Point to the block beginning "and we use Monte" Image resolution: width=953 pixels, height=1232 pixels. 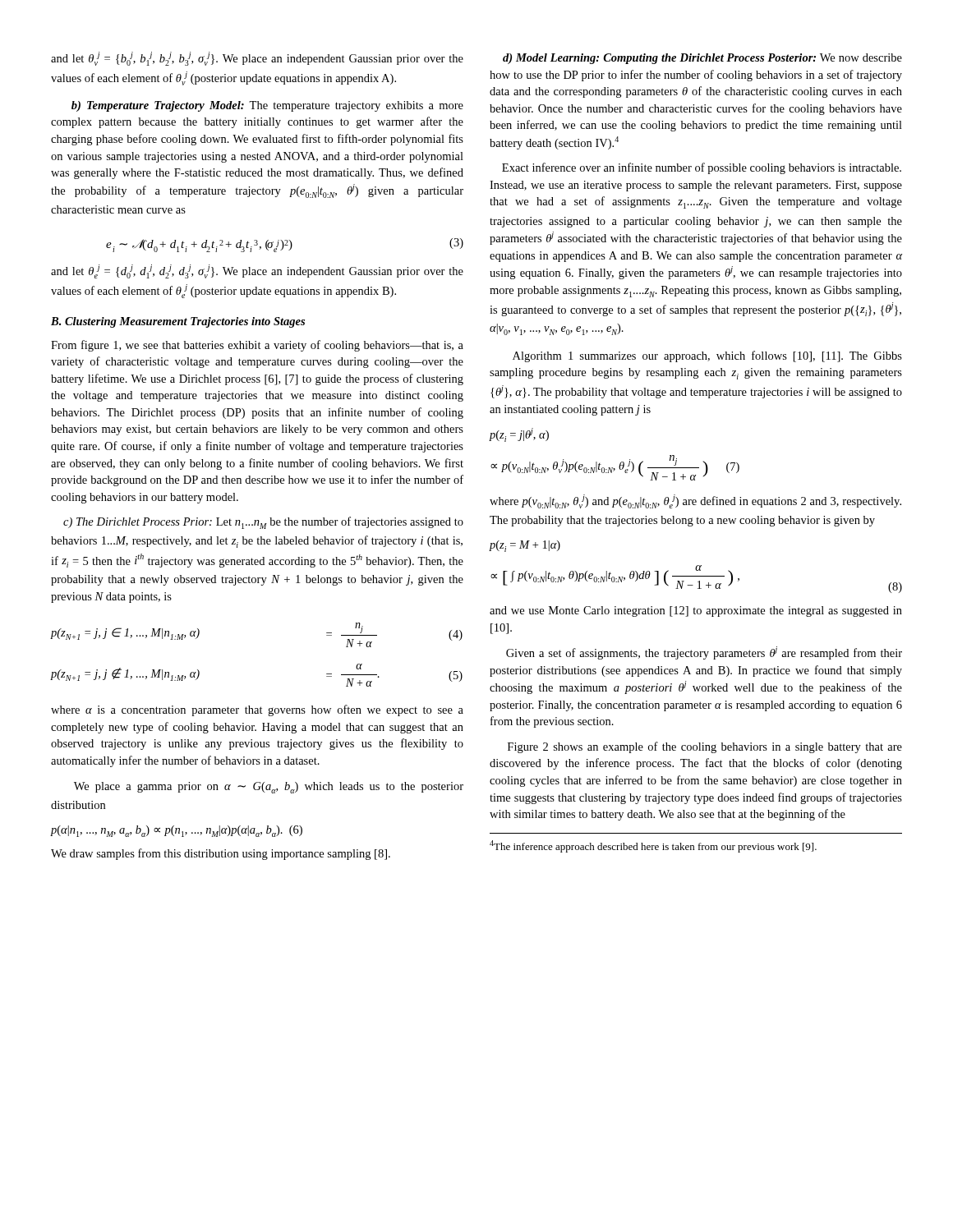(x=696, y=619)
